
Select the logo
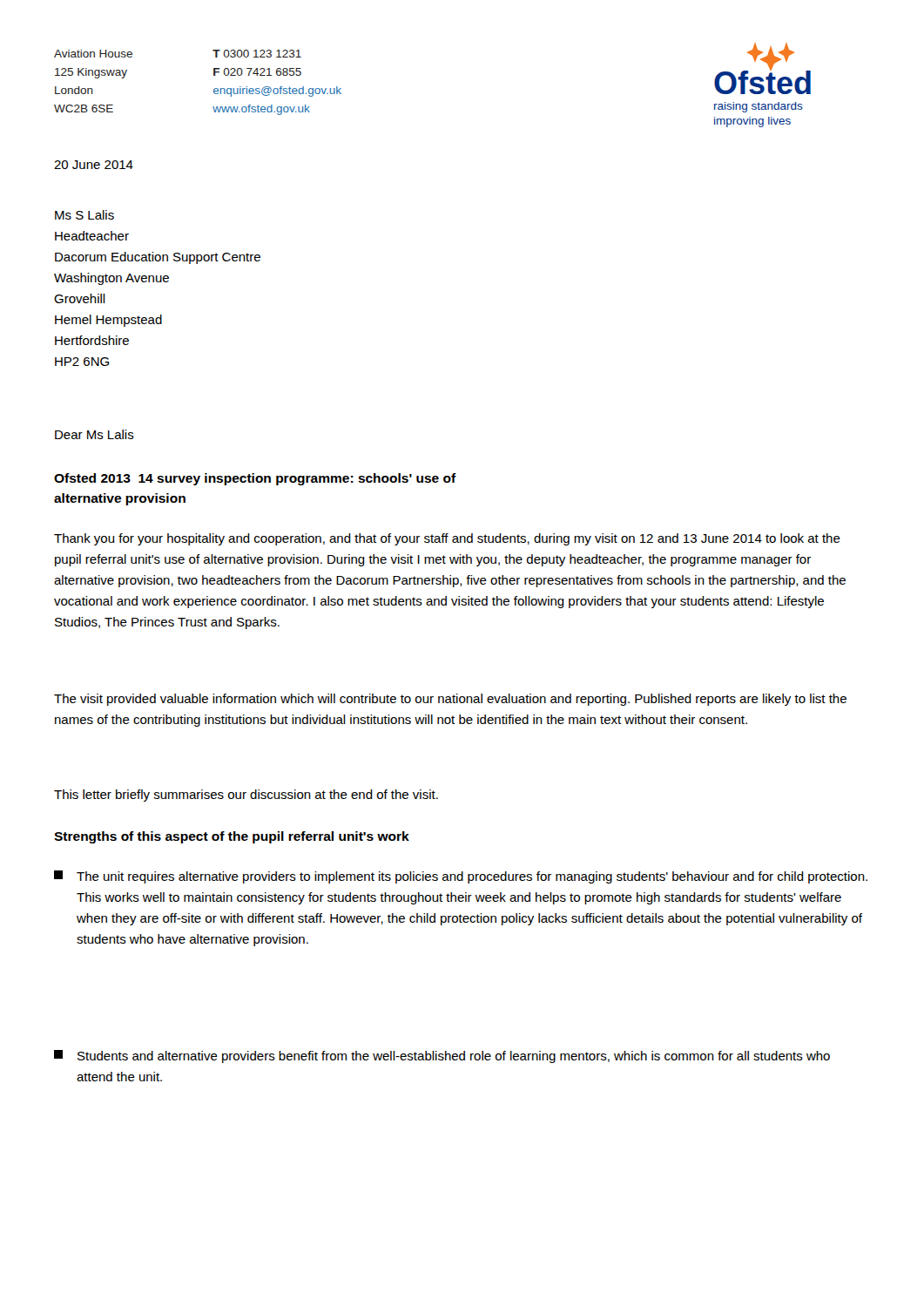pyautogui.click(x=787, y=81)
